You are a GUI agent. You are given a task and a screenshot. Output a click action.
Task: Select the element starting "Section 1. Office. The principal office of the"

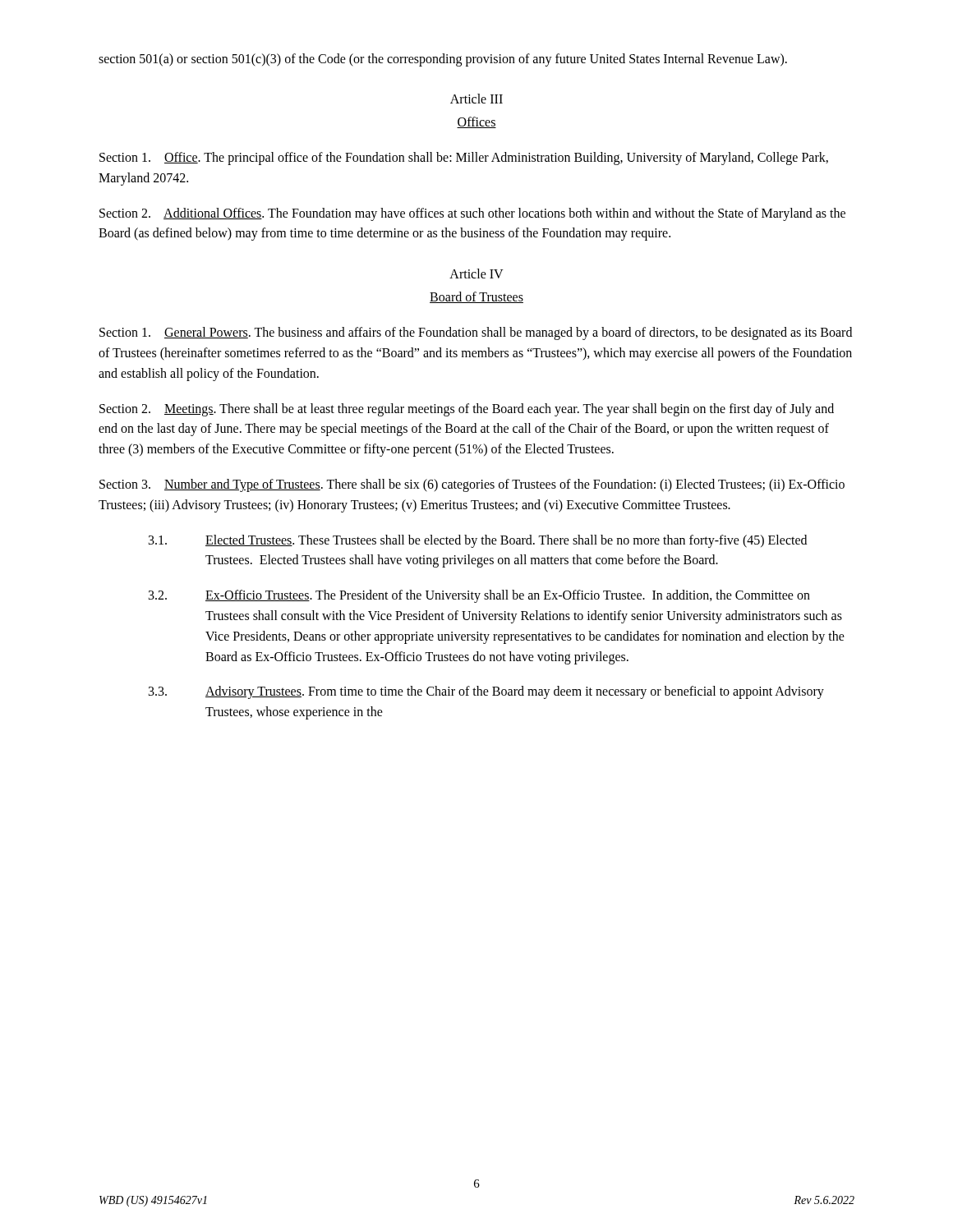464,167
